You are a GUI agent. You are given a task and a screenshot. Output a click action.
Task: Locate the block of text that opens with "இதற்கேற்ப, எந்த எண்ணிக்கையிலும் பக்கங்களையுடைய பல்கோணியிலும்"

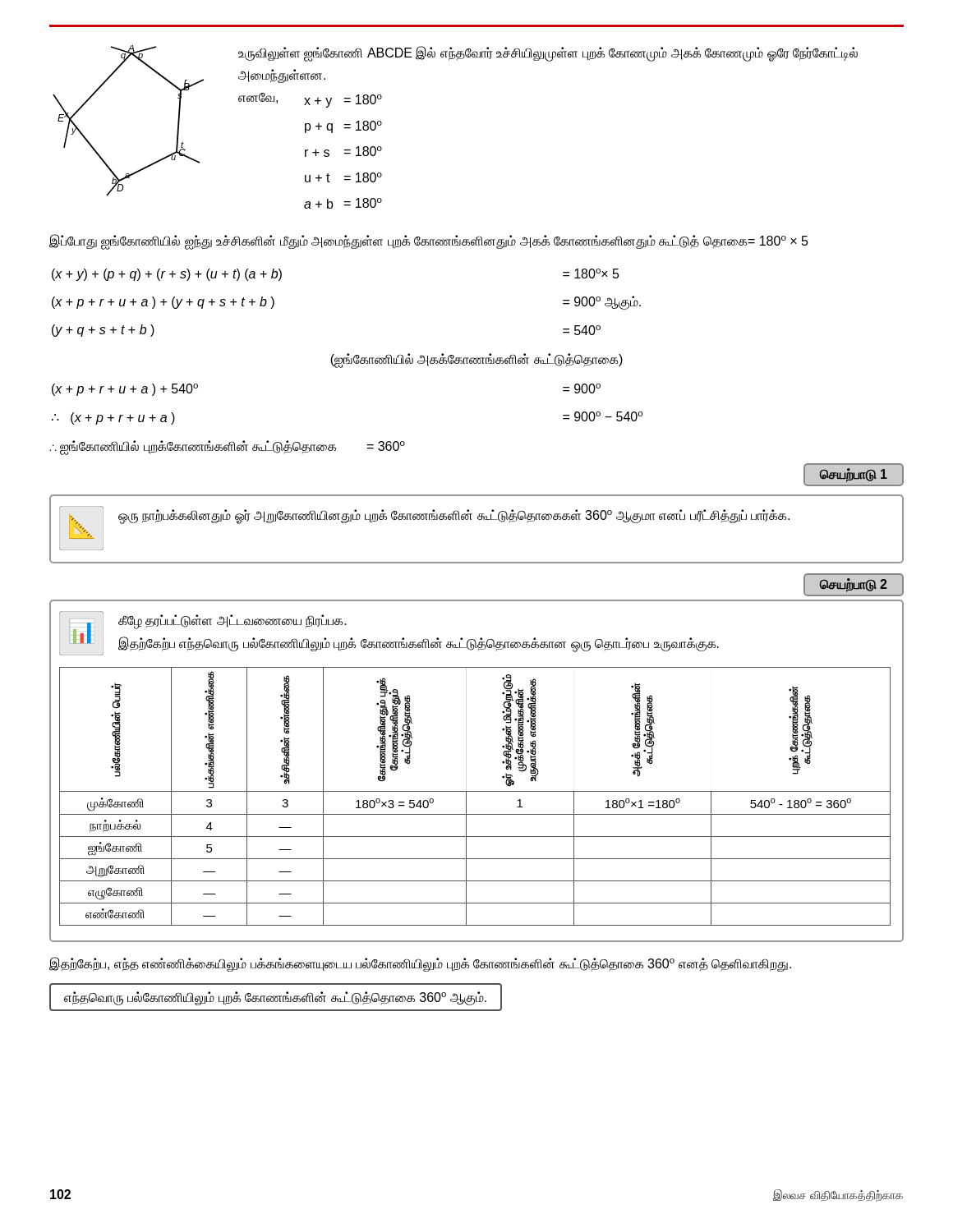coord(421,963)
